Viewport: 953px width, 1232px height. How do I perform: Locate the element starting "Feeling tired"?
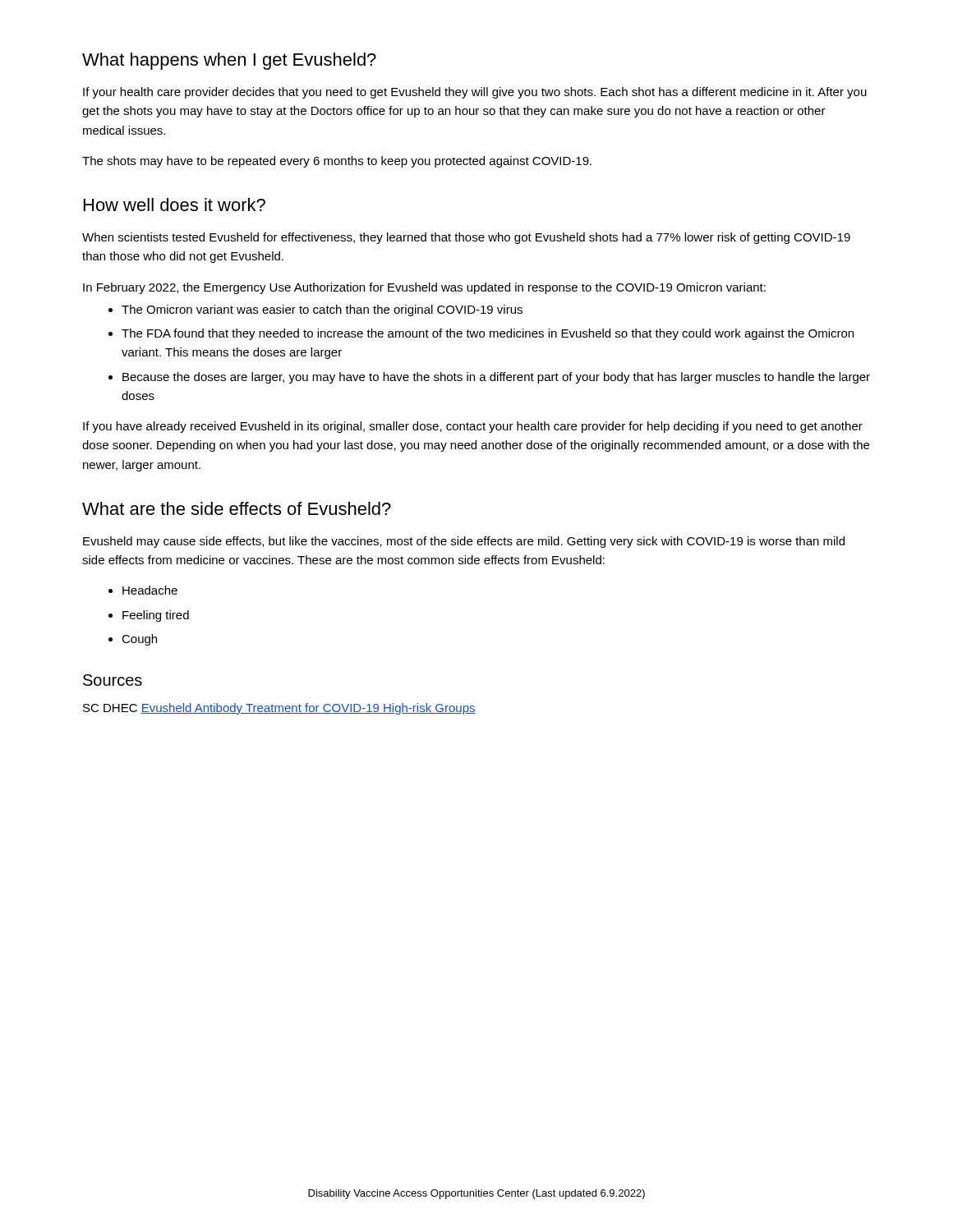pyautogui.click(x=155, y=614)
